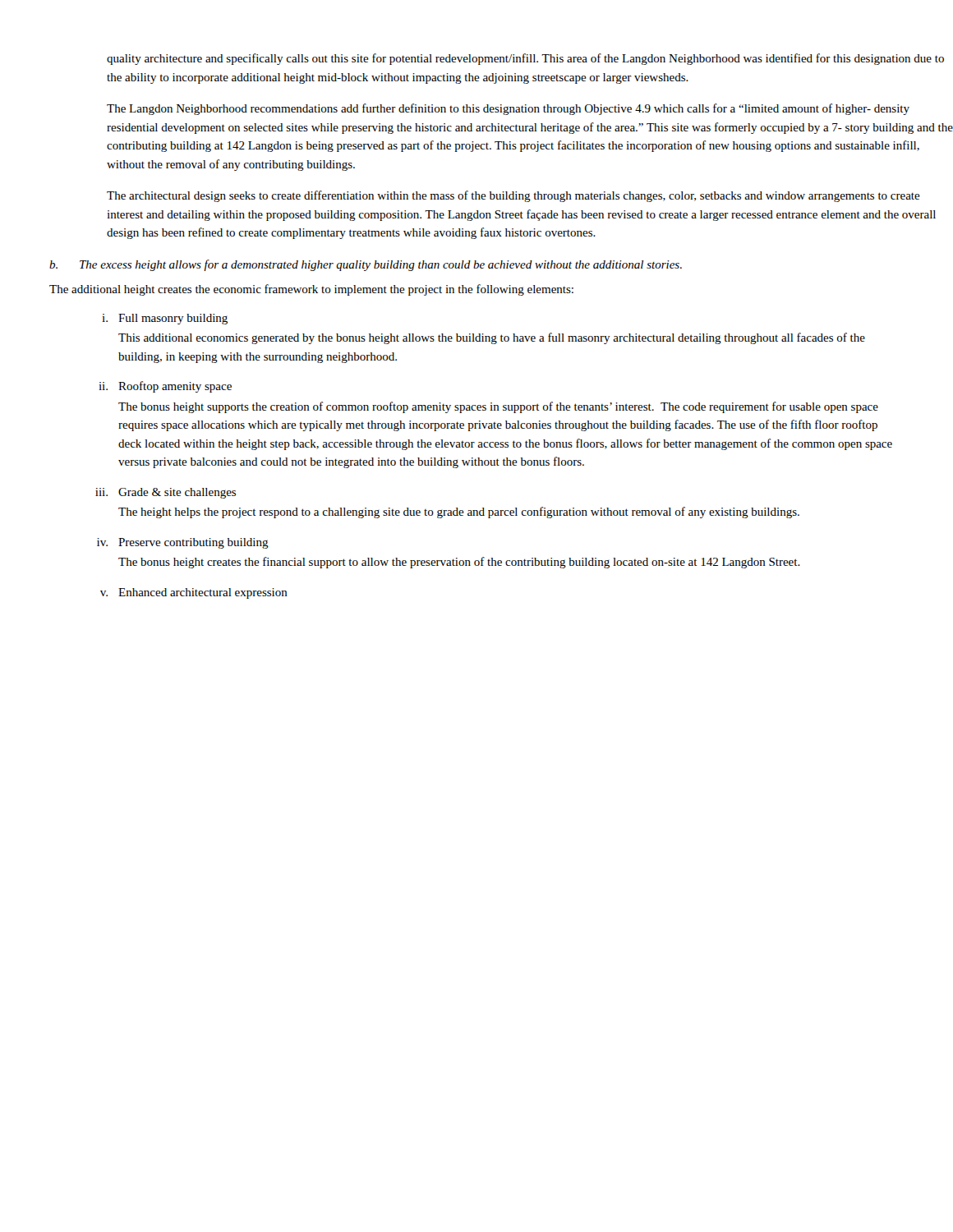Click on the text starting "The bonus height supports the"
953x1232 pixels.
pos(505,434)
